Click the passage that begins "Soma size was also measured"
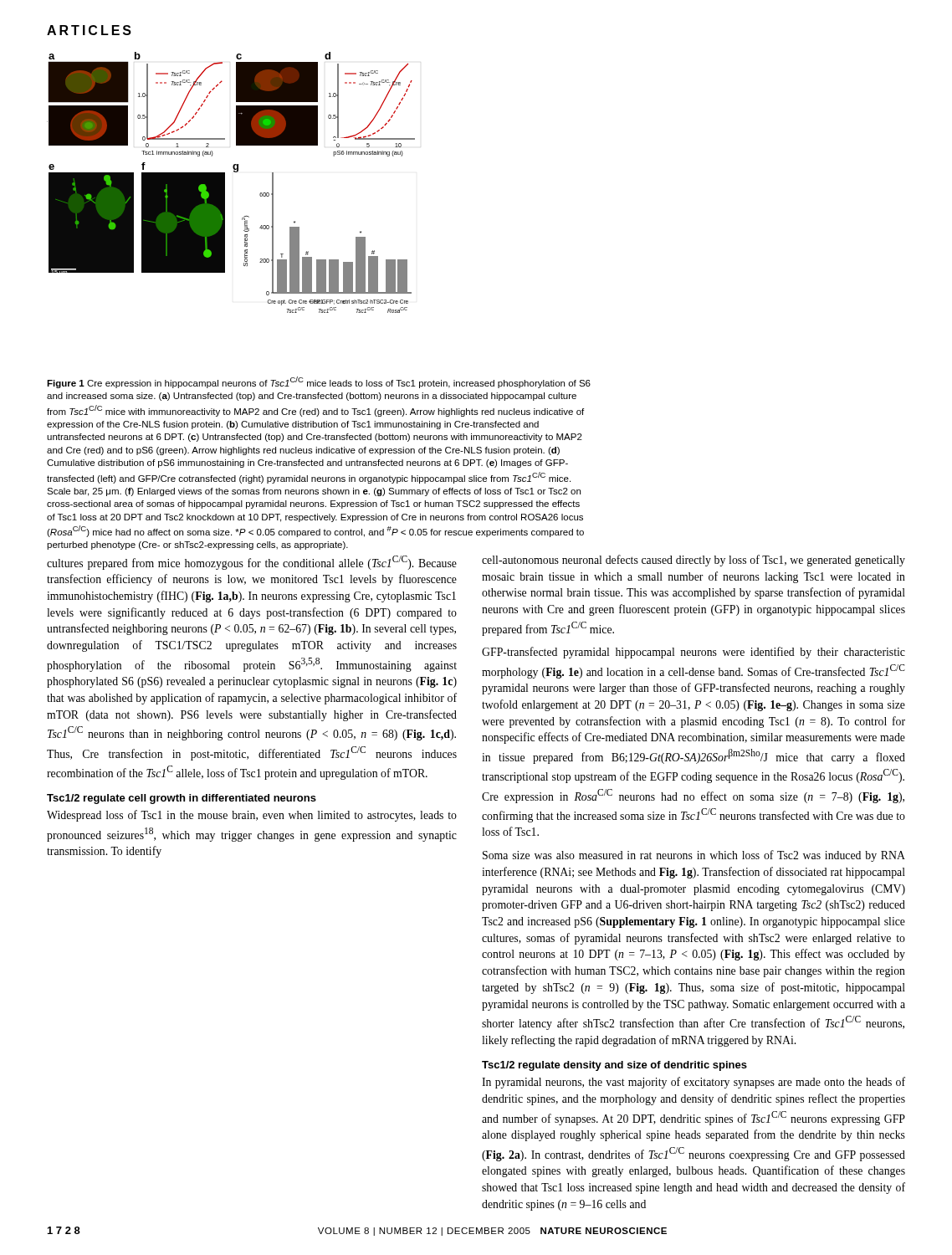The image size is (952, 1255). point(694,948)
